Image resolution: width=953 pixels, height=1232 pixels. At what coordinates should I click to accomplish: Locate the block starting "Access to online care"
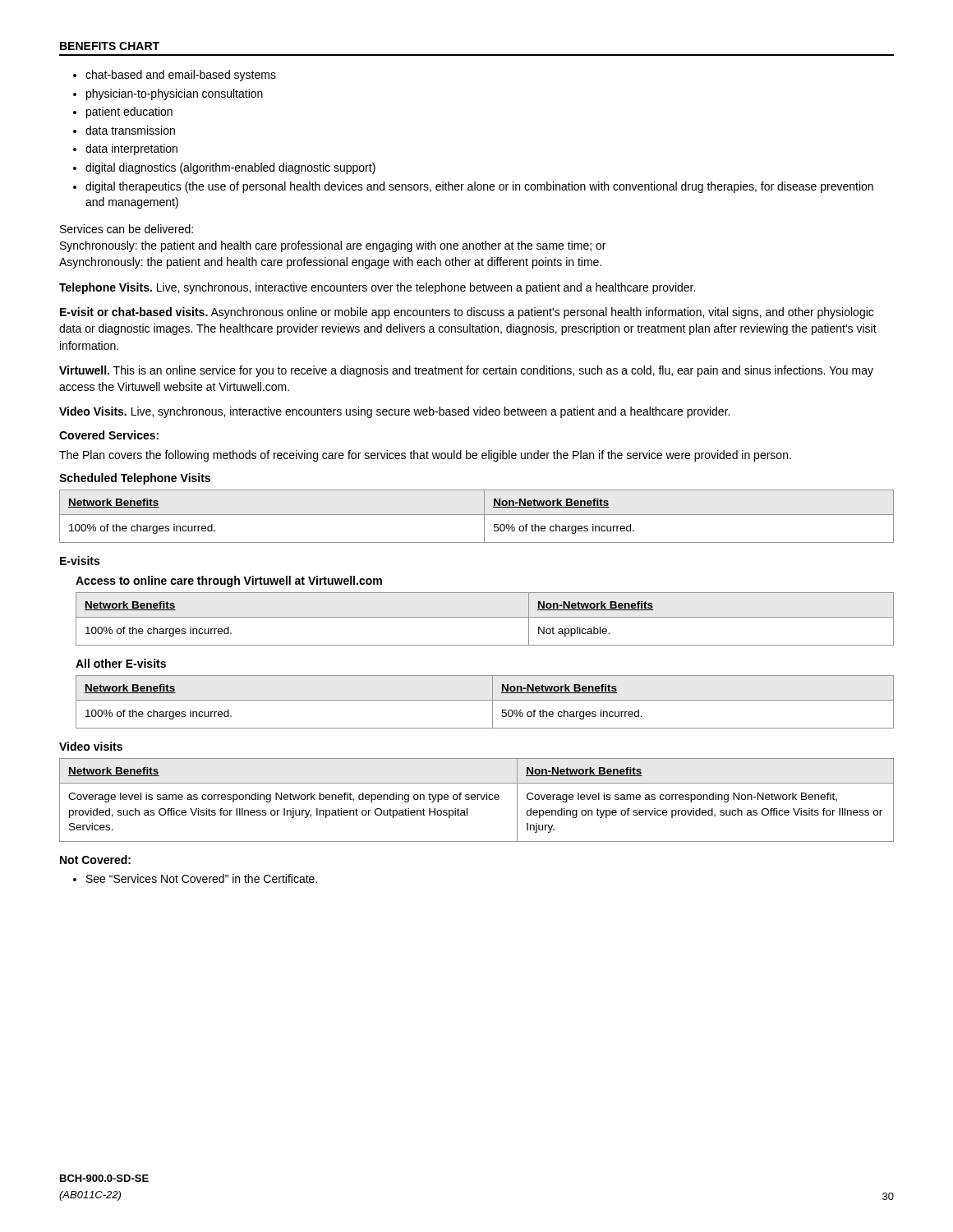(x=229, y=581)
